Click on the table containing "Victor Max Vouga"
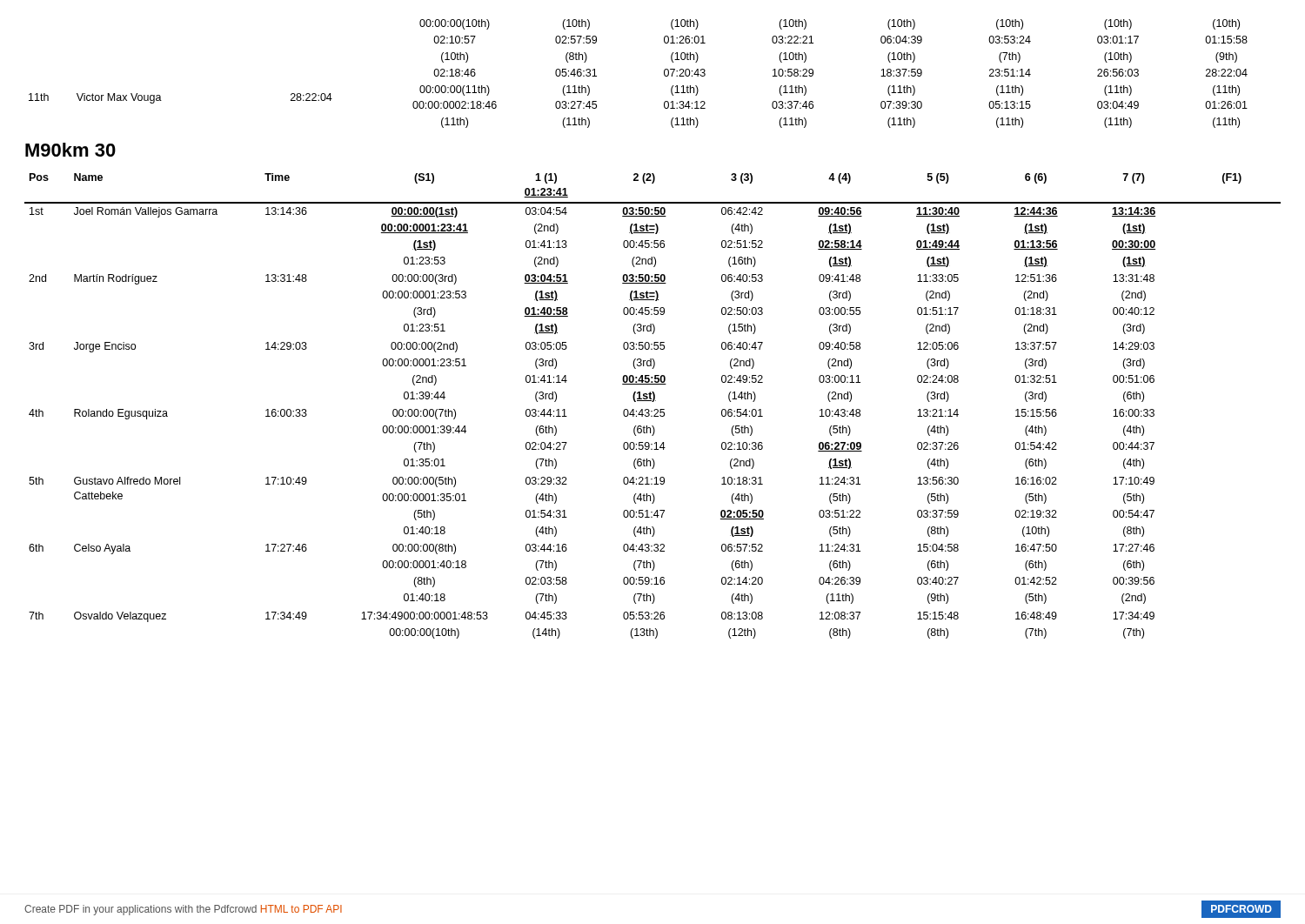The width and height of the screenshot is (1305, 924). (x=652, y=73)
